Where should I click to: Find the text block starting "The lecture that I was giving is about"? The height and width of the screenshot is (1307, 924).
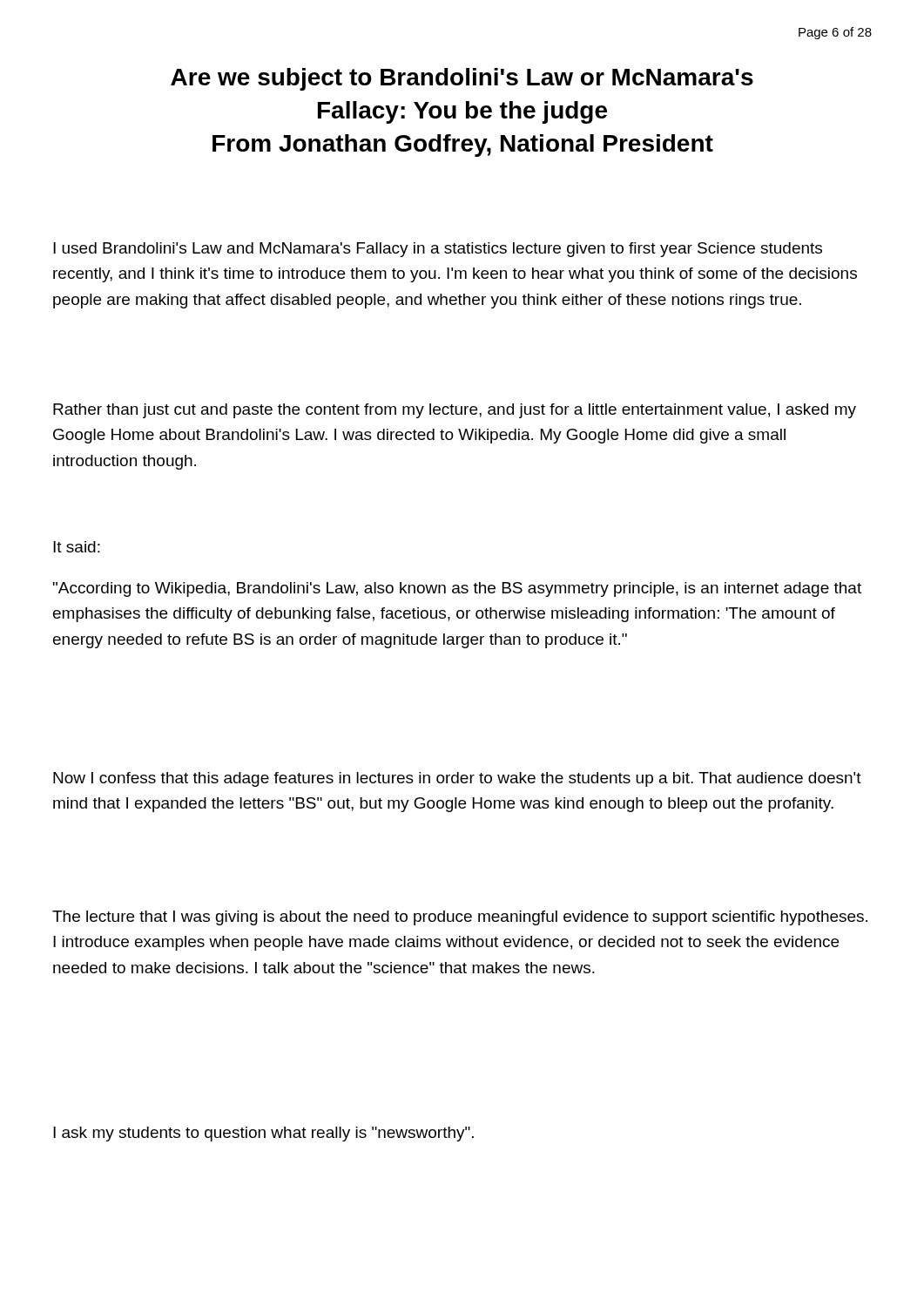click(462, 942)
